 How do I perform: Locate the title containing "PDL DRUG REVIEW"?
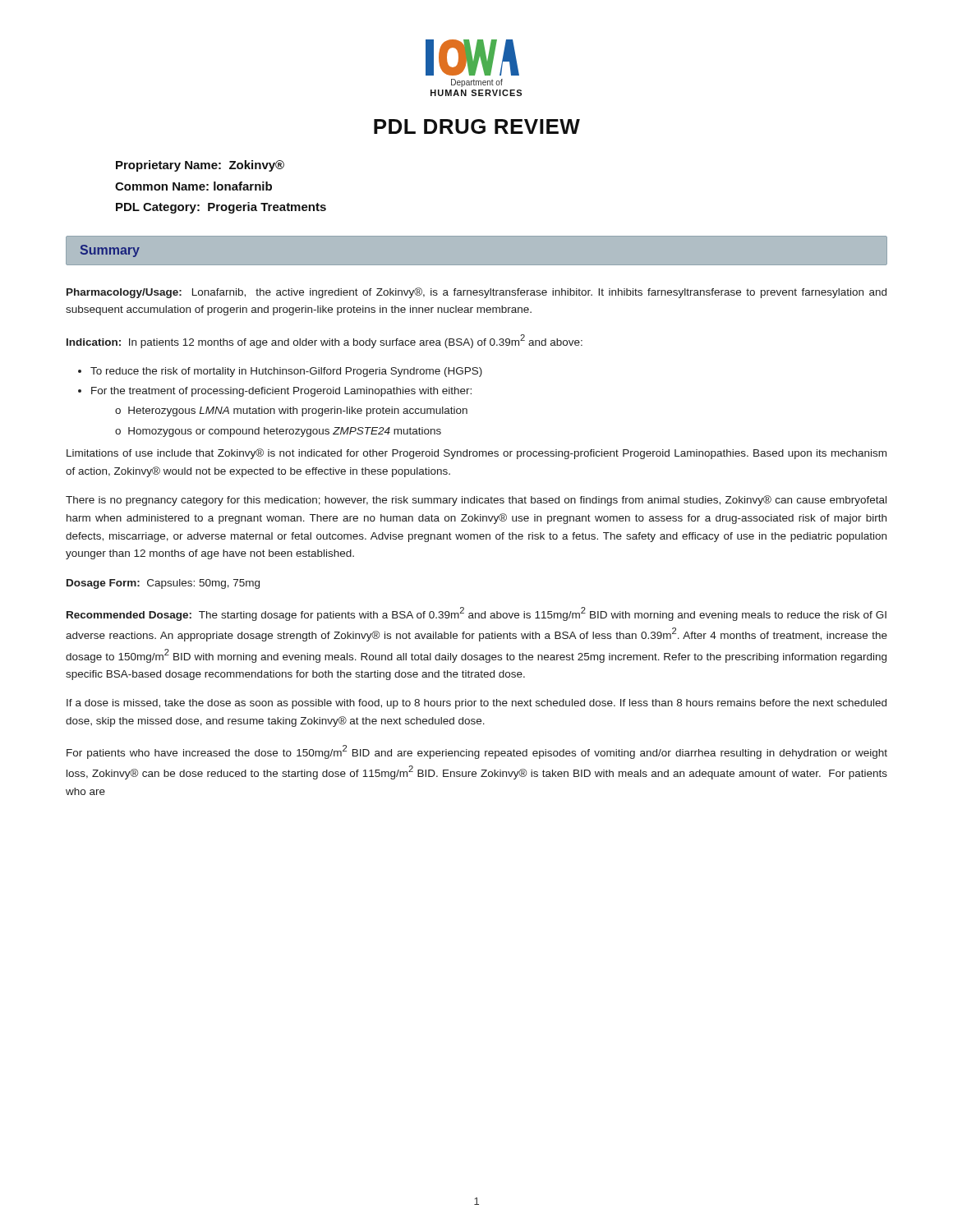[476, 127]
